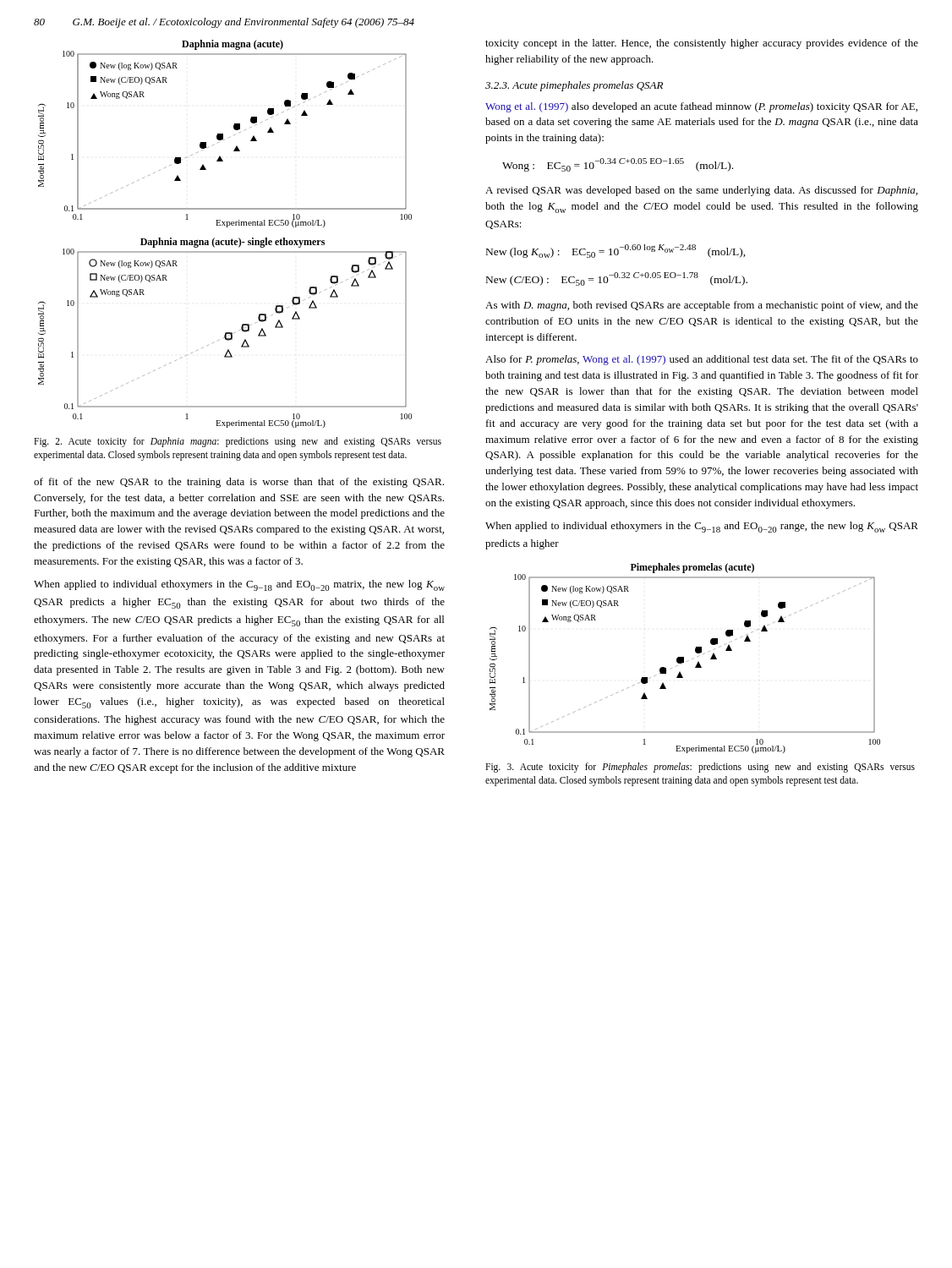Where is the formula that starts "New (C/EO) : EC50 = 10−0.32 C+0.05 EO−1.78"?
This screenshot has width=952, height=1268.
617,278
